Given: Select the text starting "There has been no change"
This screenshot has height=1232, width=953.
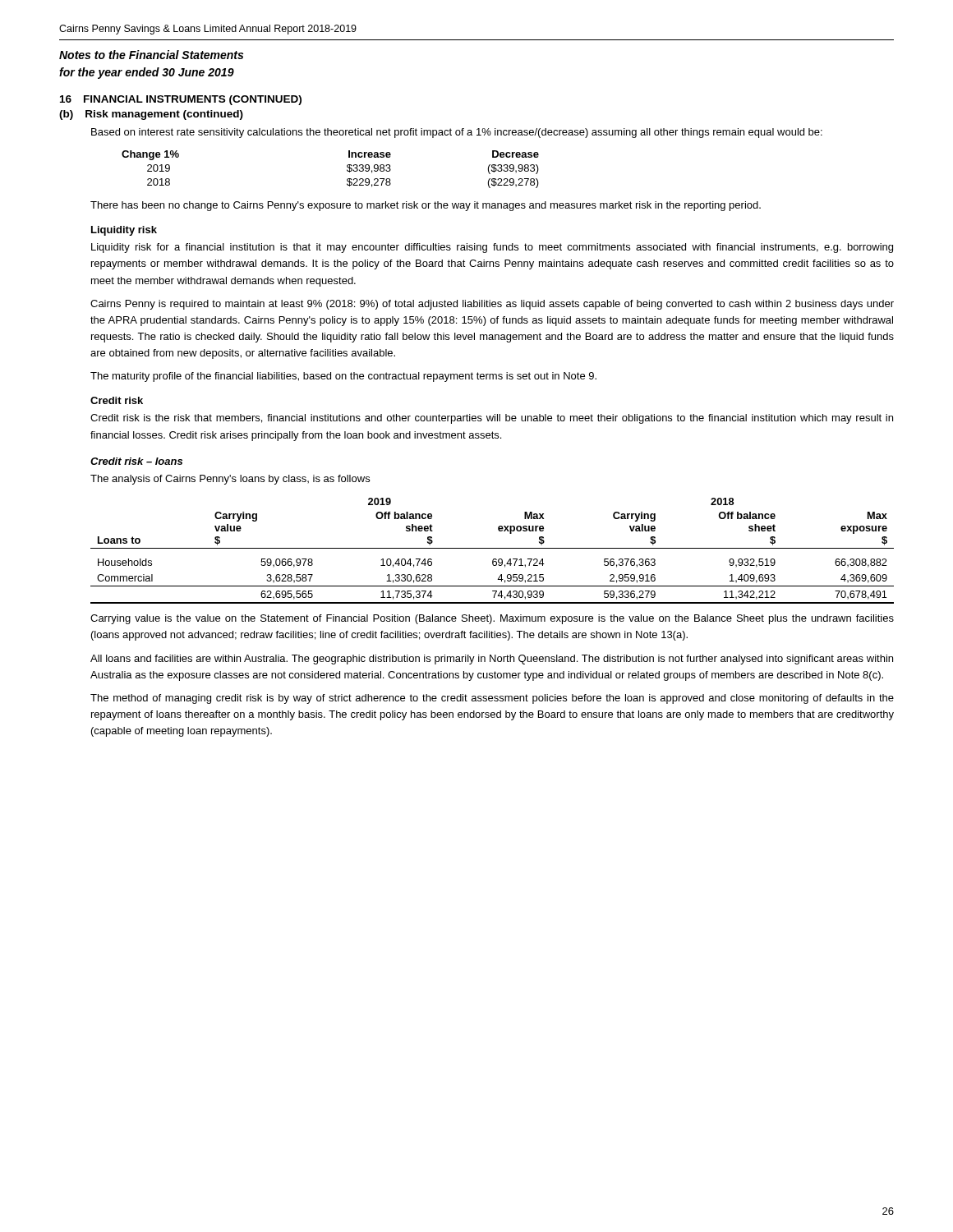Looking at the screenshot, I should (426, 205).
